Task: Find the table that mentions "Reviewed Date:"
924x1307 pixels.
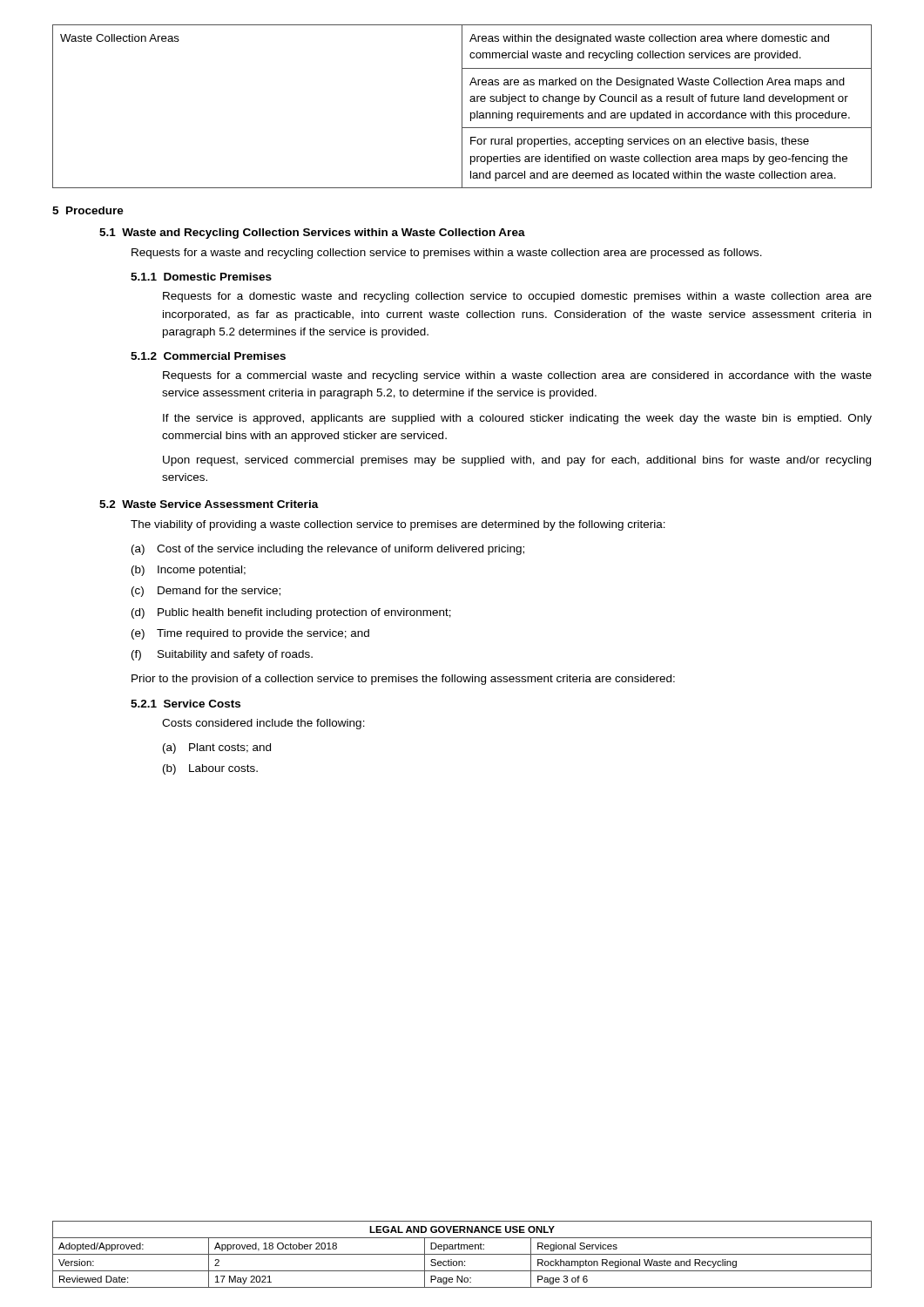Action: tap(462, 1254)
